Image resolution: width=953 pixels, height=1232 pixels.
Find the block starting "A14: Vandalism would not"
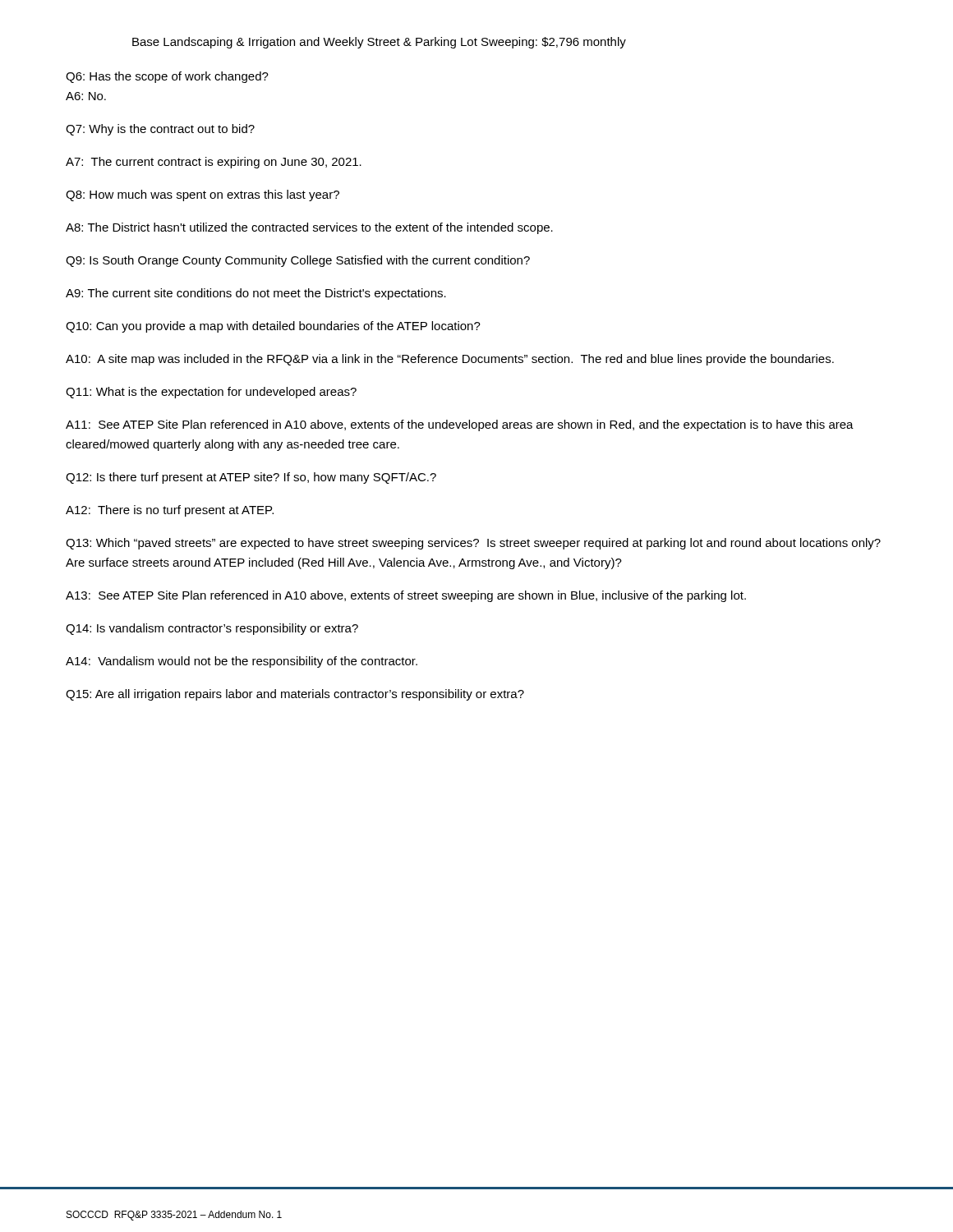[x=242, y=660]
